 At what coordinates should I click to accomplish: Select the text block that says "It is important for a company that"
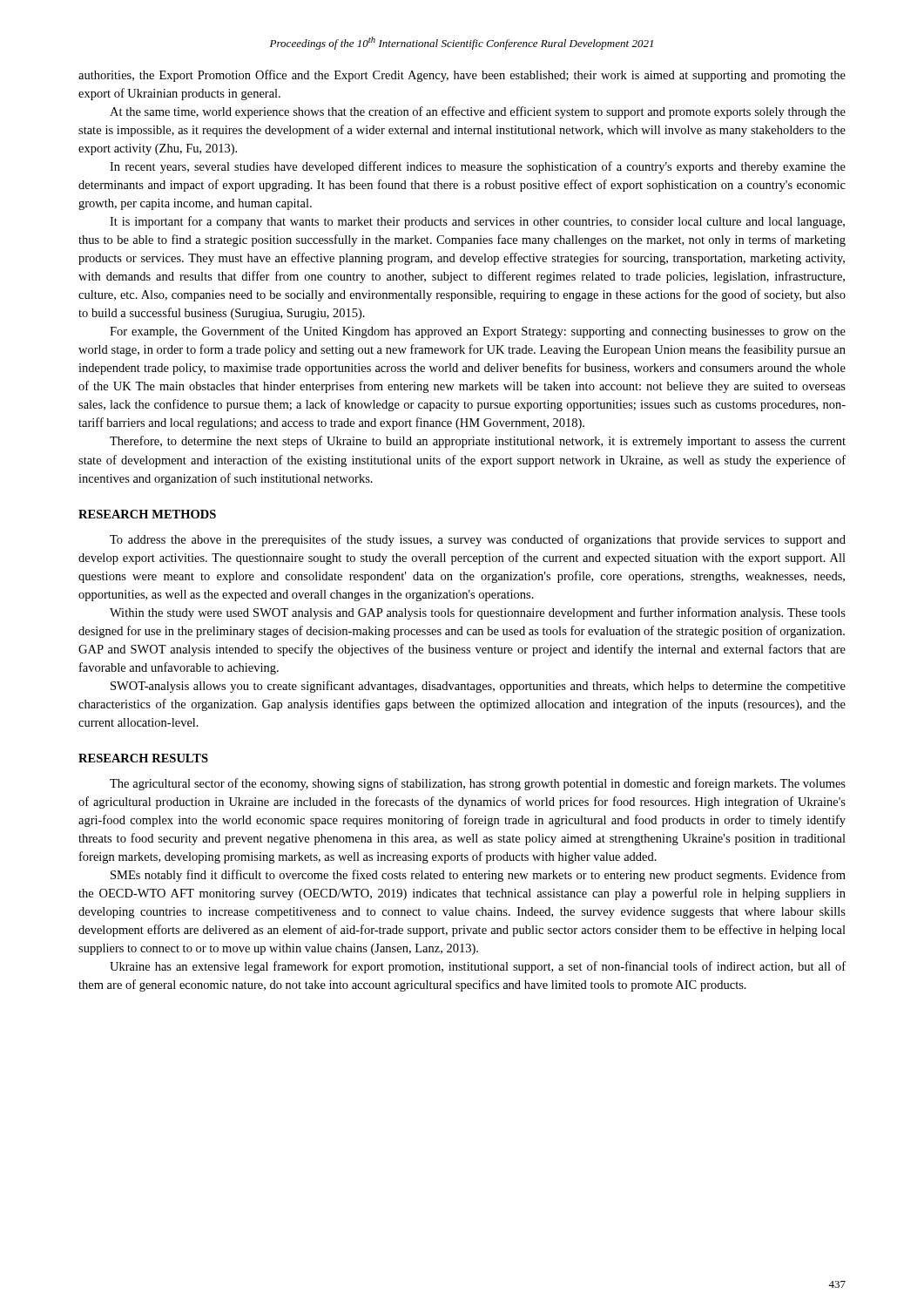click(x=462, y=268)
